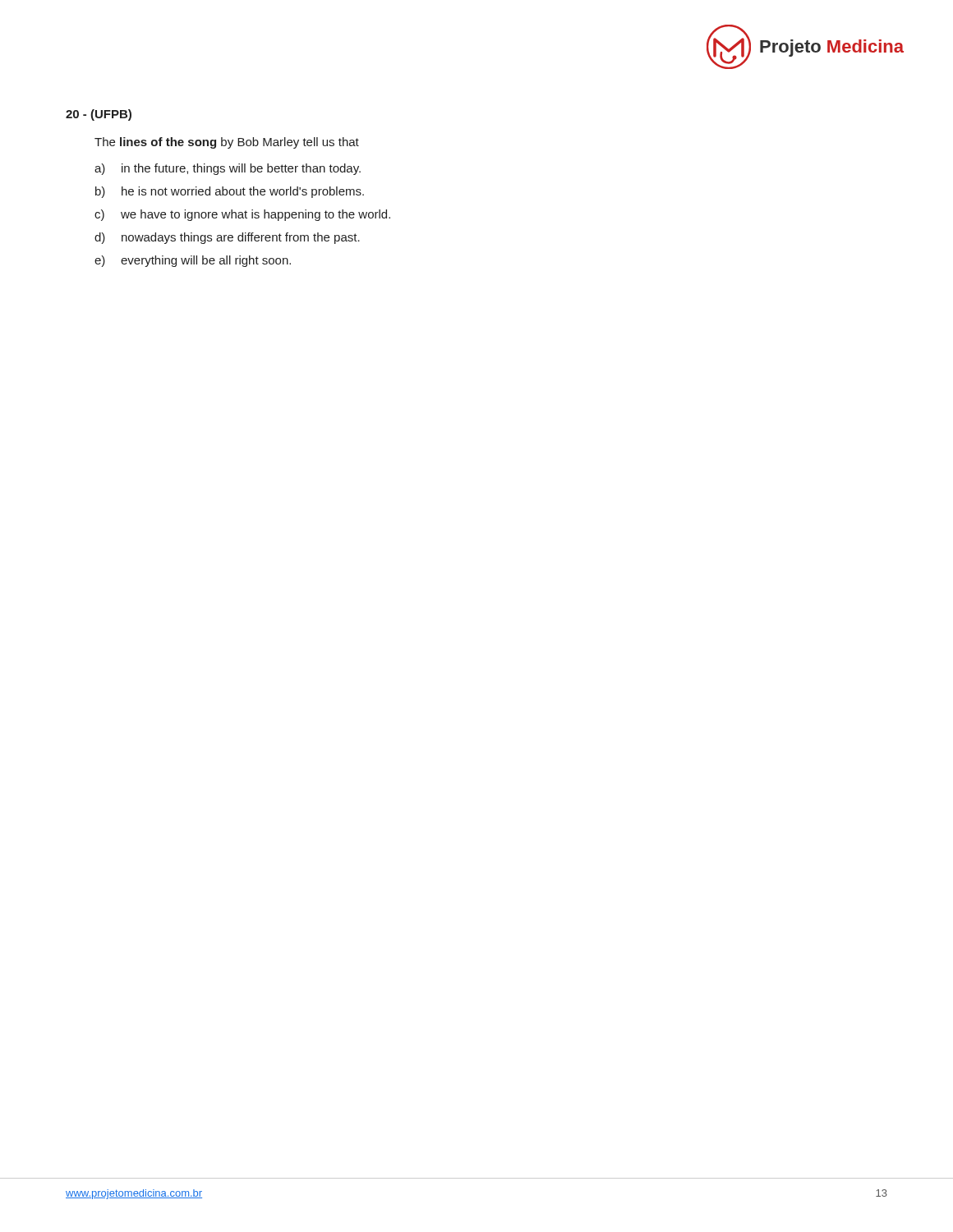Select the text block with the text "The lines of the song by Bob"
This screenshot has width=953, height=1232.
point(227,142)
